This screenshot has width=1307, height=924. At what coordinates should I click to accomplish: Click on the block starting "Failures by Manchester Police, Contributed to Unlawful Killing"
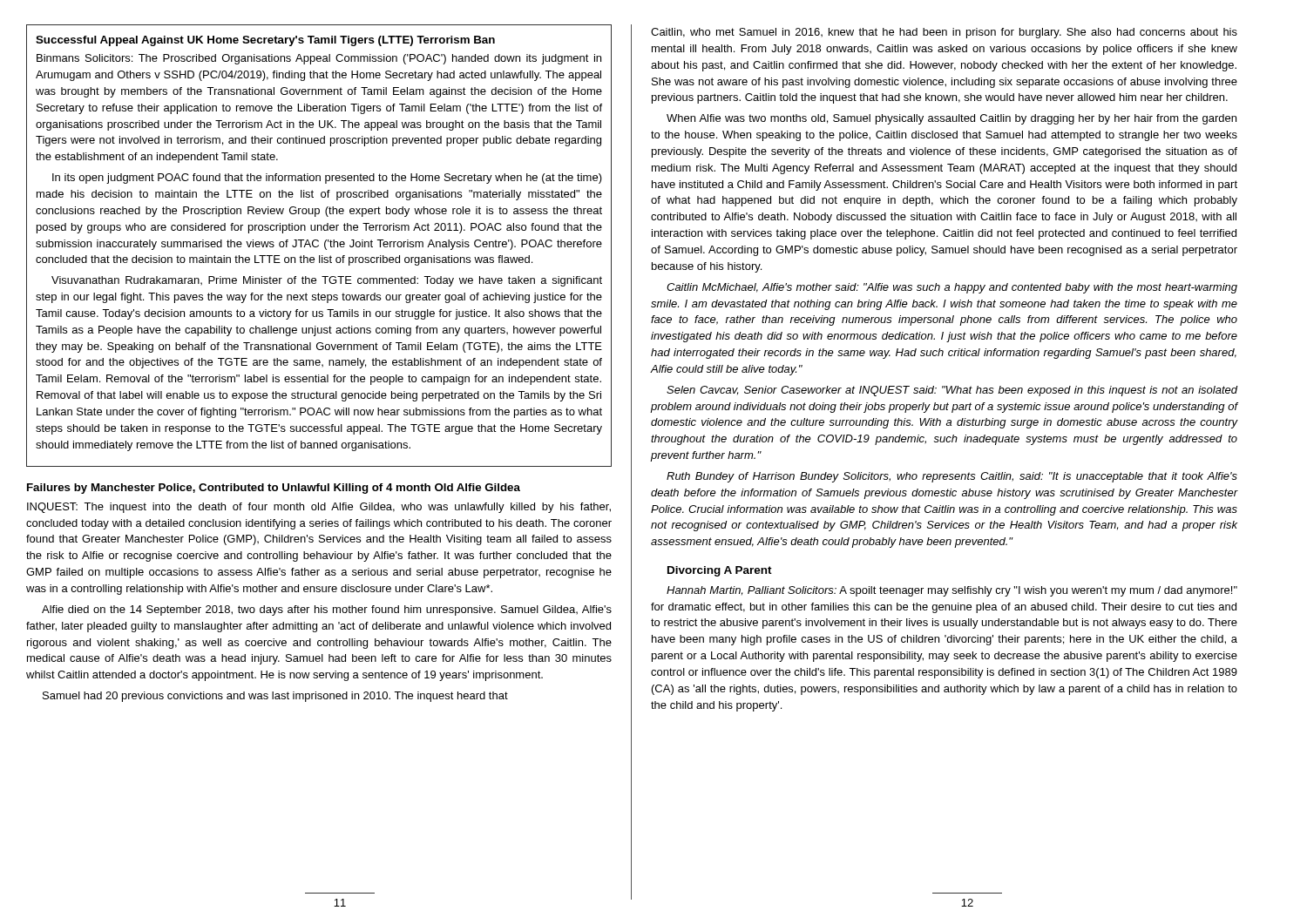pyautogui.click(x=319, y=591)
